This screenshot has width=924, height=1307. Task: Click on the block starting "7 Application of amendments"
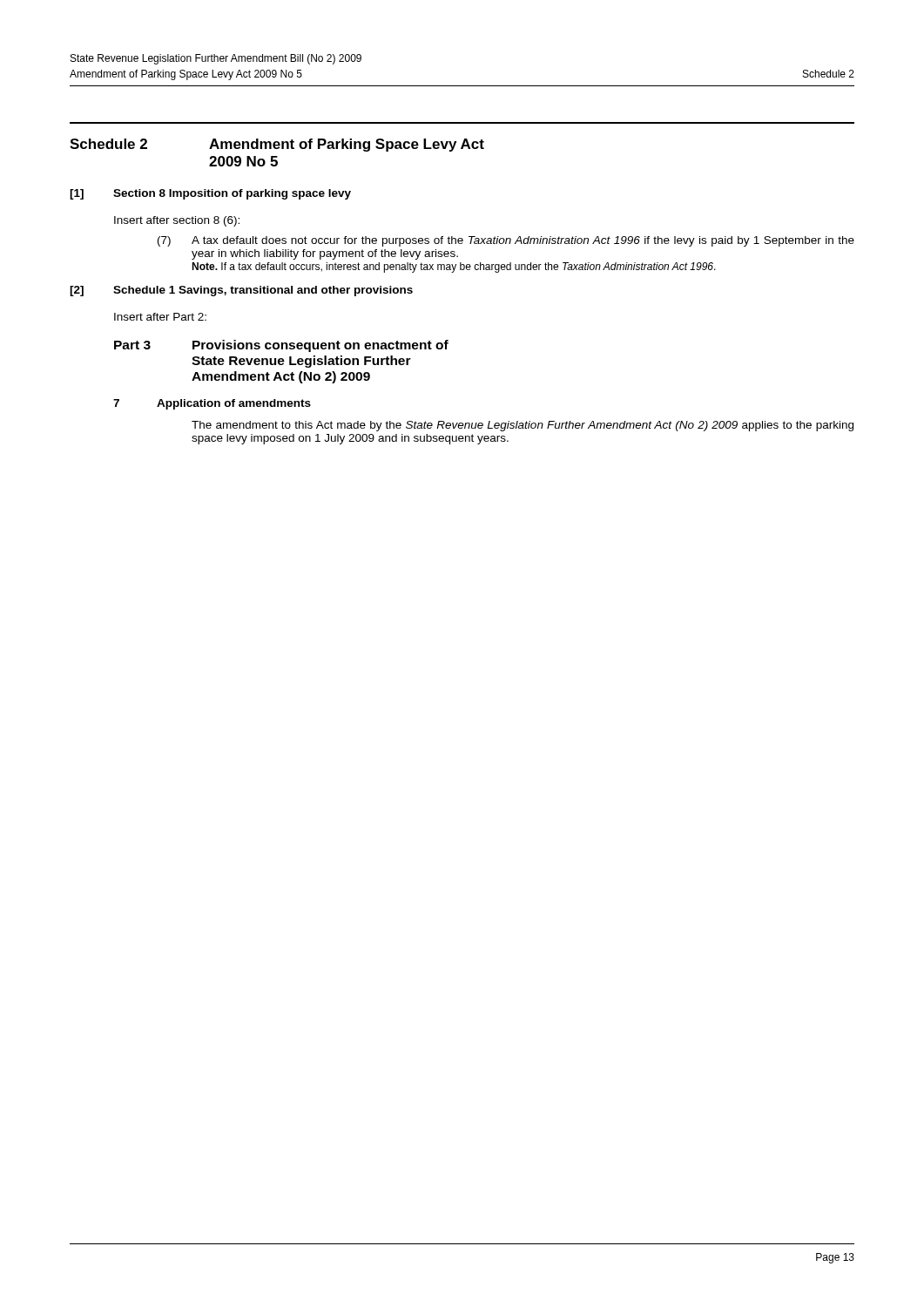click(x=212, y=403)
